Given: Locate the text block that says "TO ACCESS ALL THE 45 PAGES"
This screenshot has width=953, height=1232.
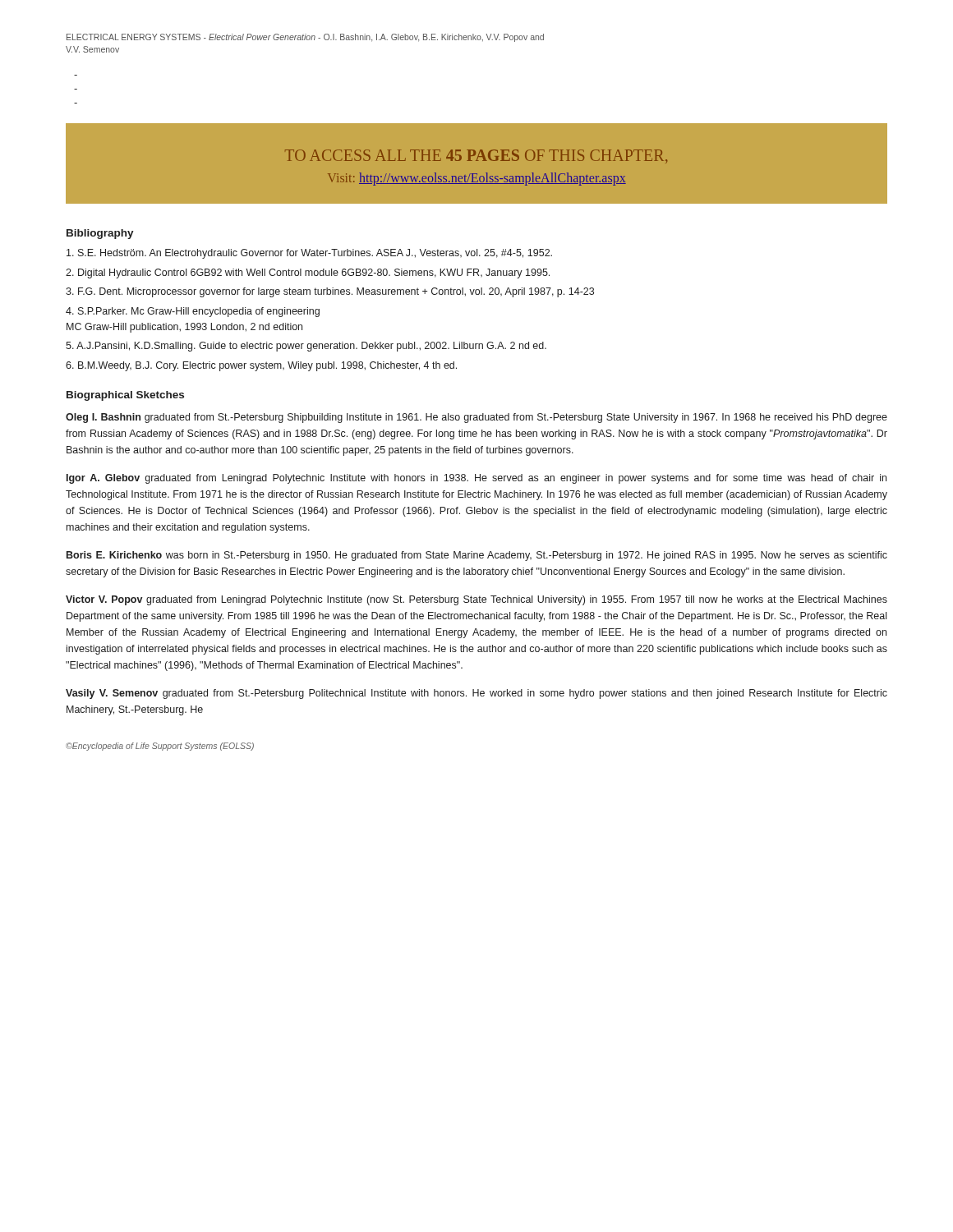Looking at the screenshot, I should tap(476, 166).
